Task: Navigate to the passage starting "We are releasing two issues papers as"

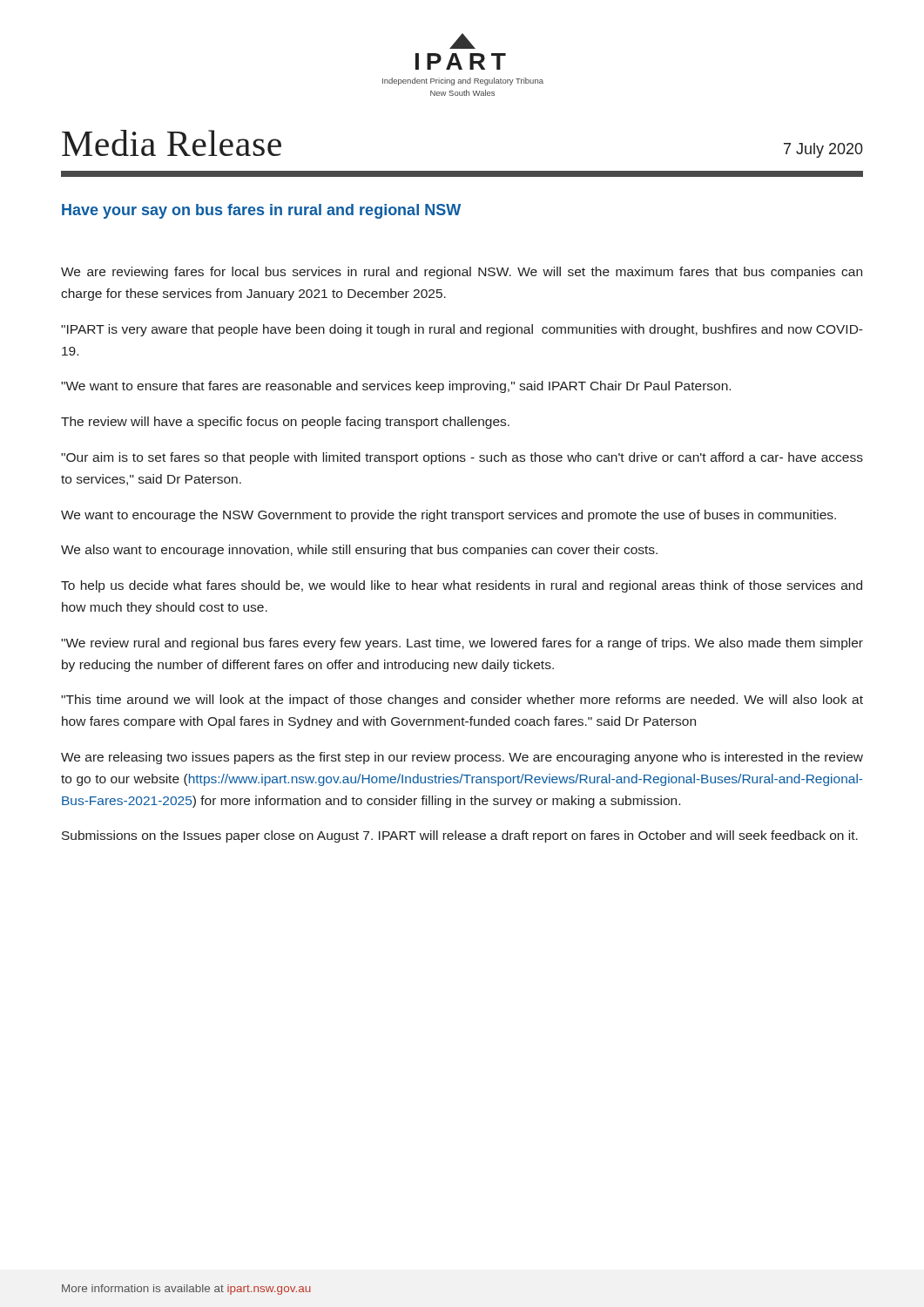Action: [x=462, y=772]
